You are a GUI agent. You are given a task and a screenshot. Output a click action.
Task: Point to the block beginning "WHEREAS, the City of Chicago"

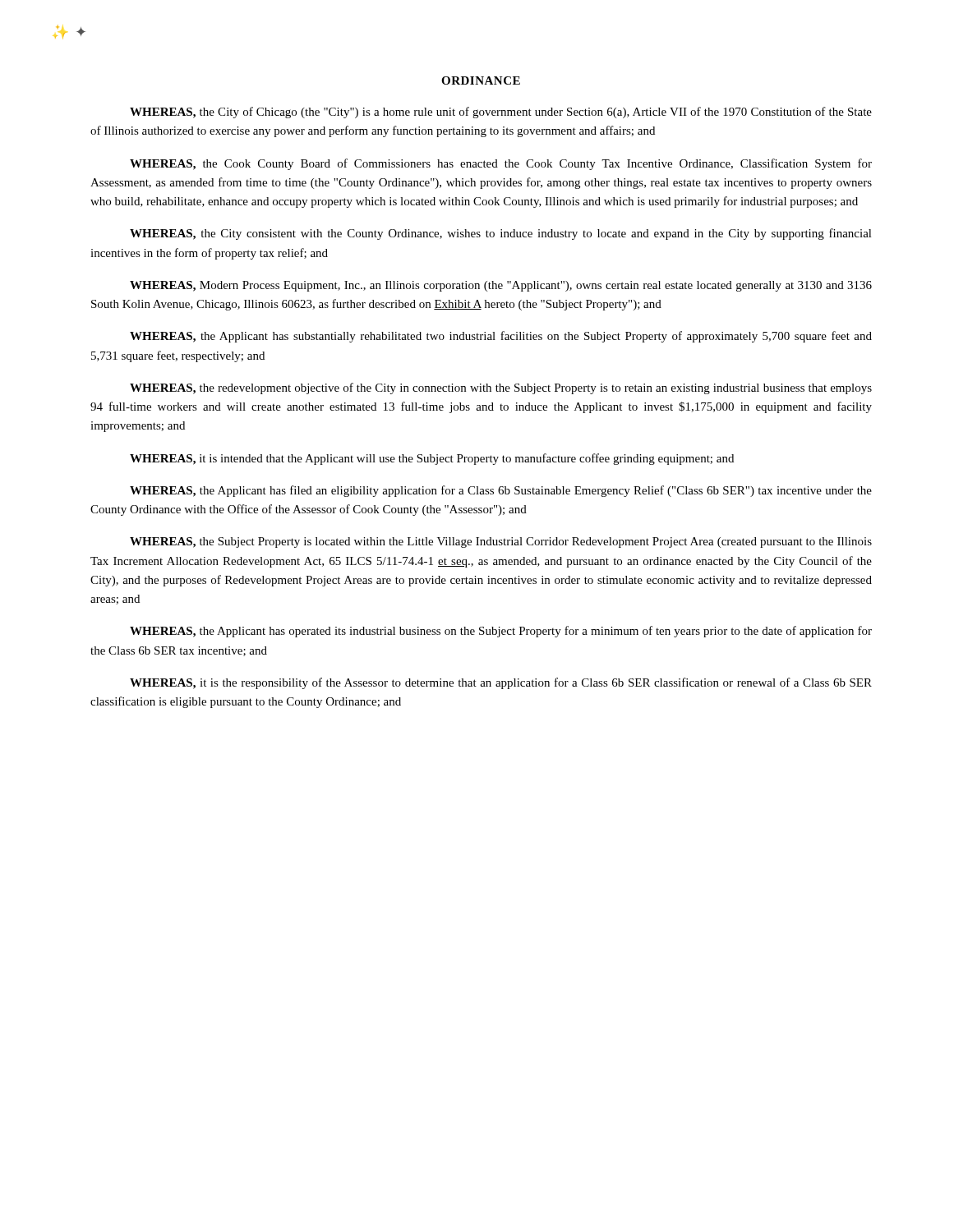pyautogui.click(x=481, y=121)
